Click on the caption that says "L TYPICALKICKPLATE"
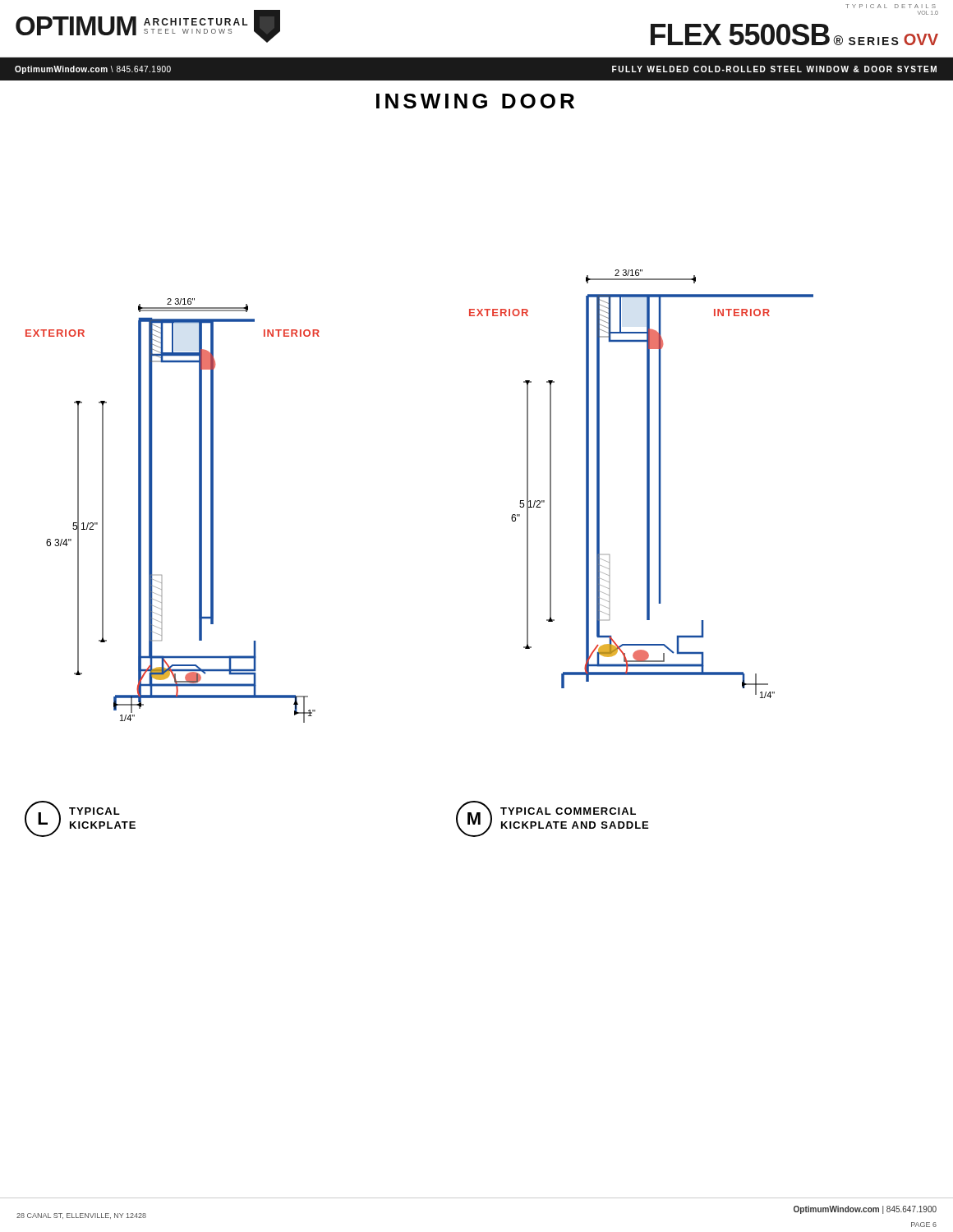Viewport: 953px width, 1232px height. pyautogui.click(x=123, y=819)
